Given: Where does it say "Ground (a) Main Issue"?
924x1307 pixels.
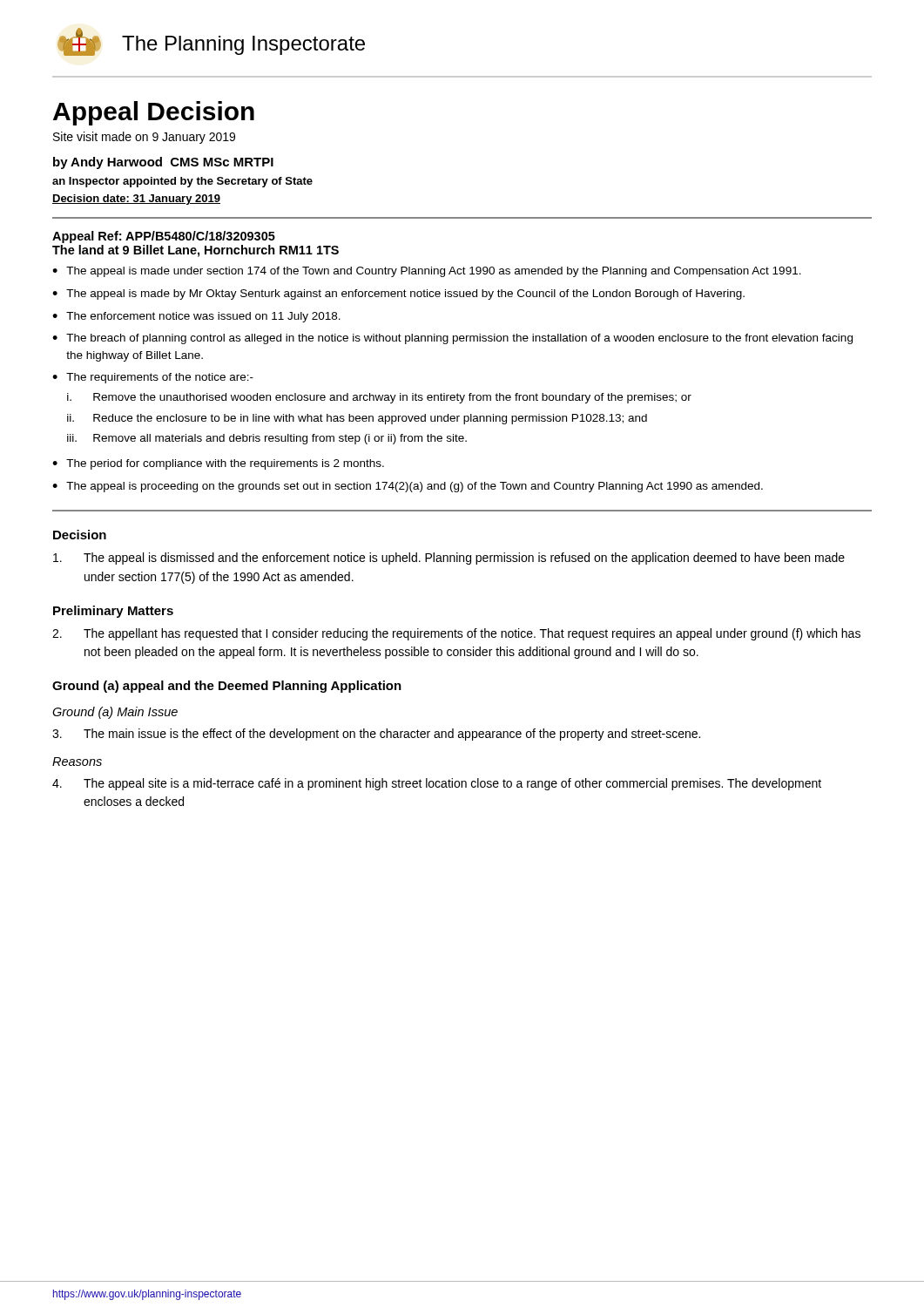Looking at the screenshot, I should 115,712.
